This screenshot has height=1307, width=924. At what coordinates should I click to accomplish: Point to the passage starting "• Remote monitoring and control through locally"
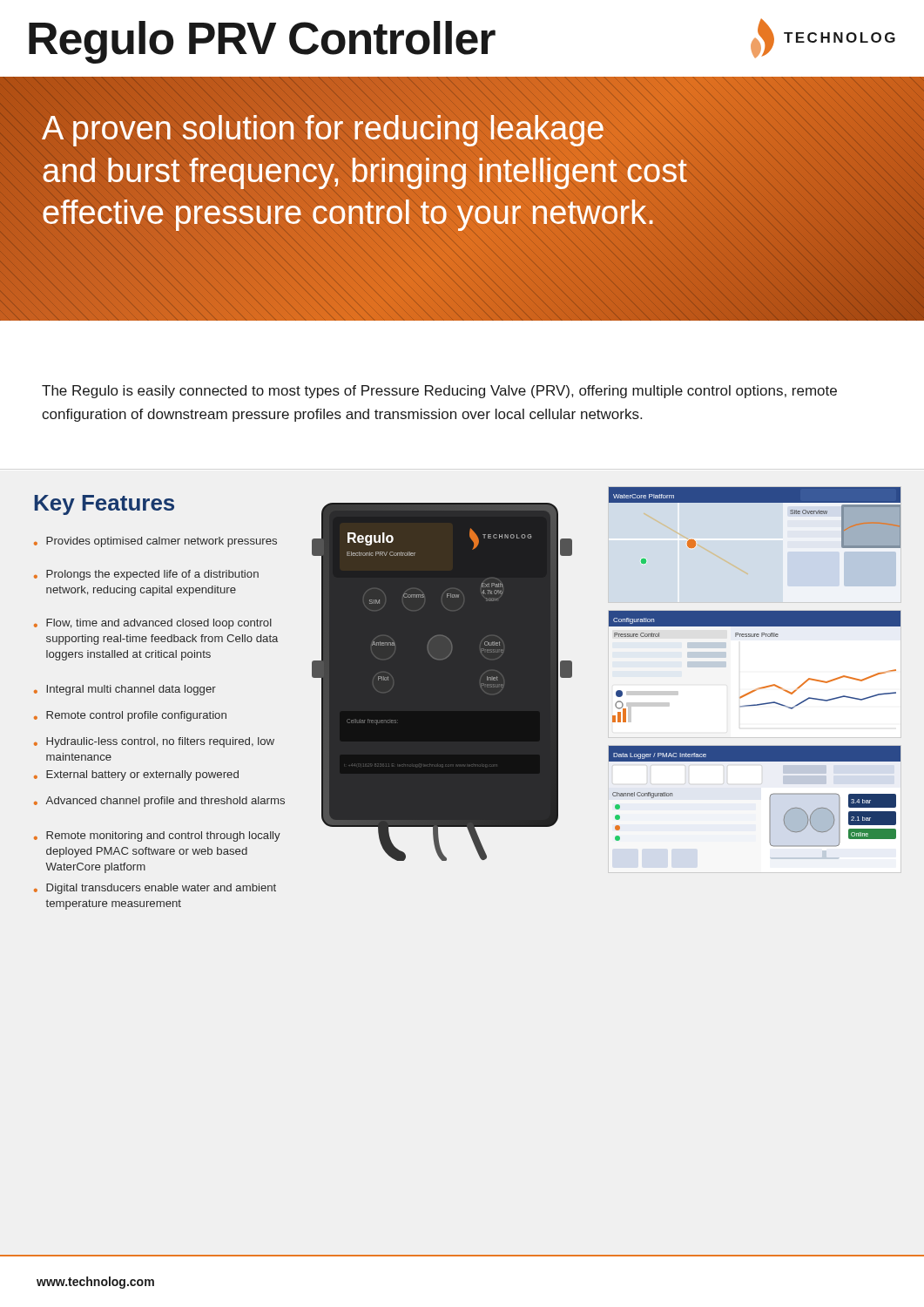[x=164, y=852]
